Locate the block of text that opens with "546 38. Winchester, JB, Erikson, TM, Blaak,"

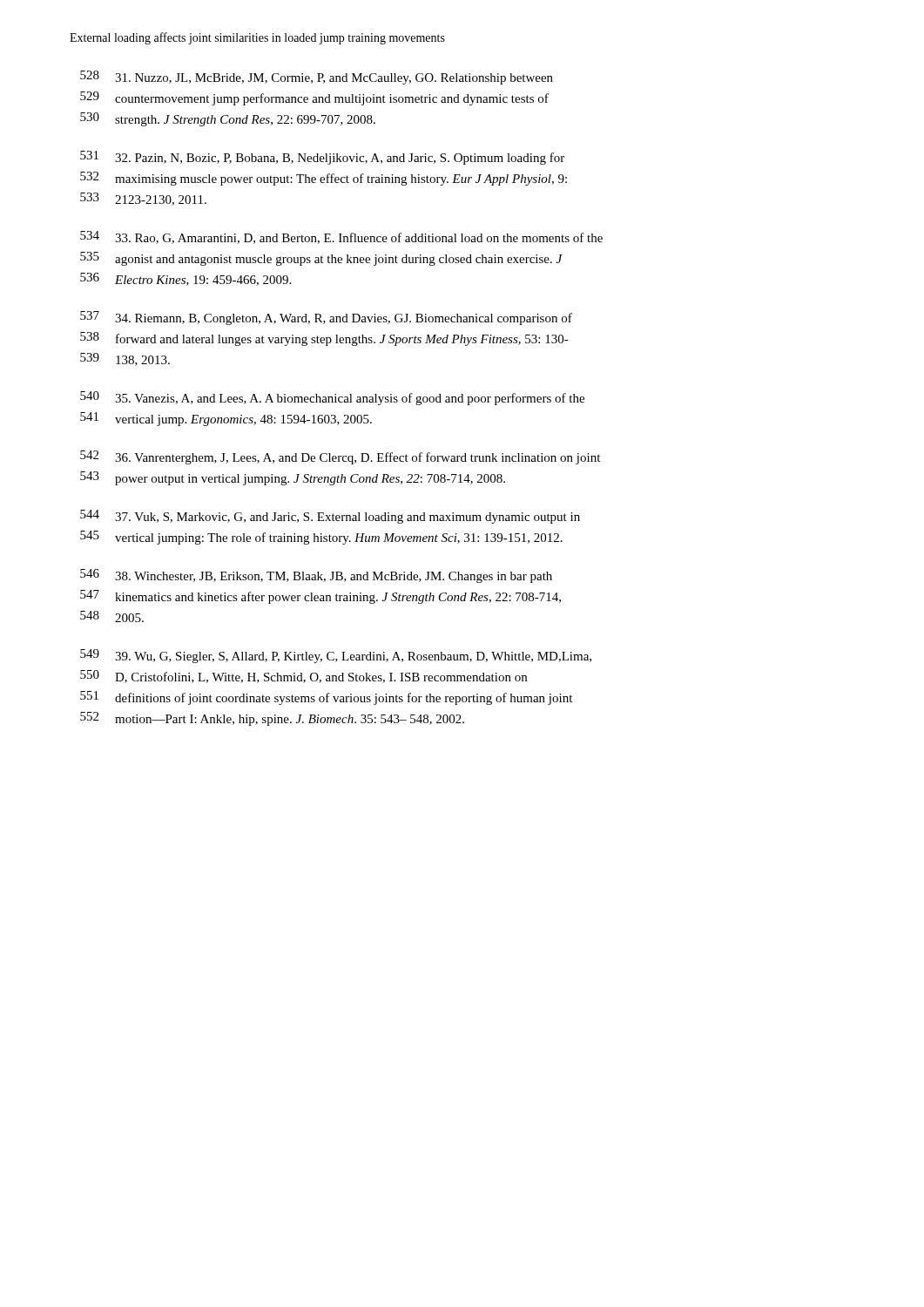click(x=462, y=576)
